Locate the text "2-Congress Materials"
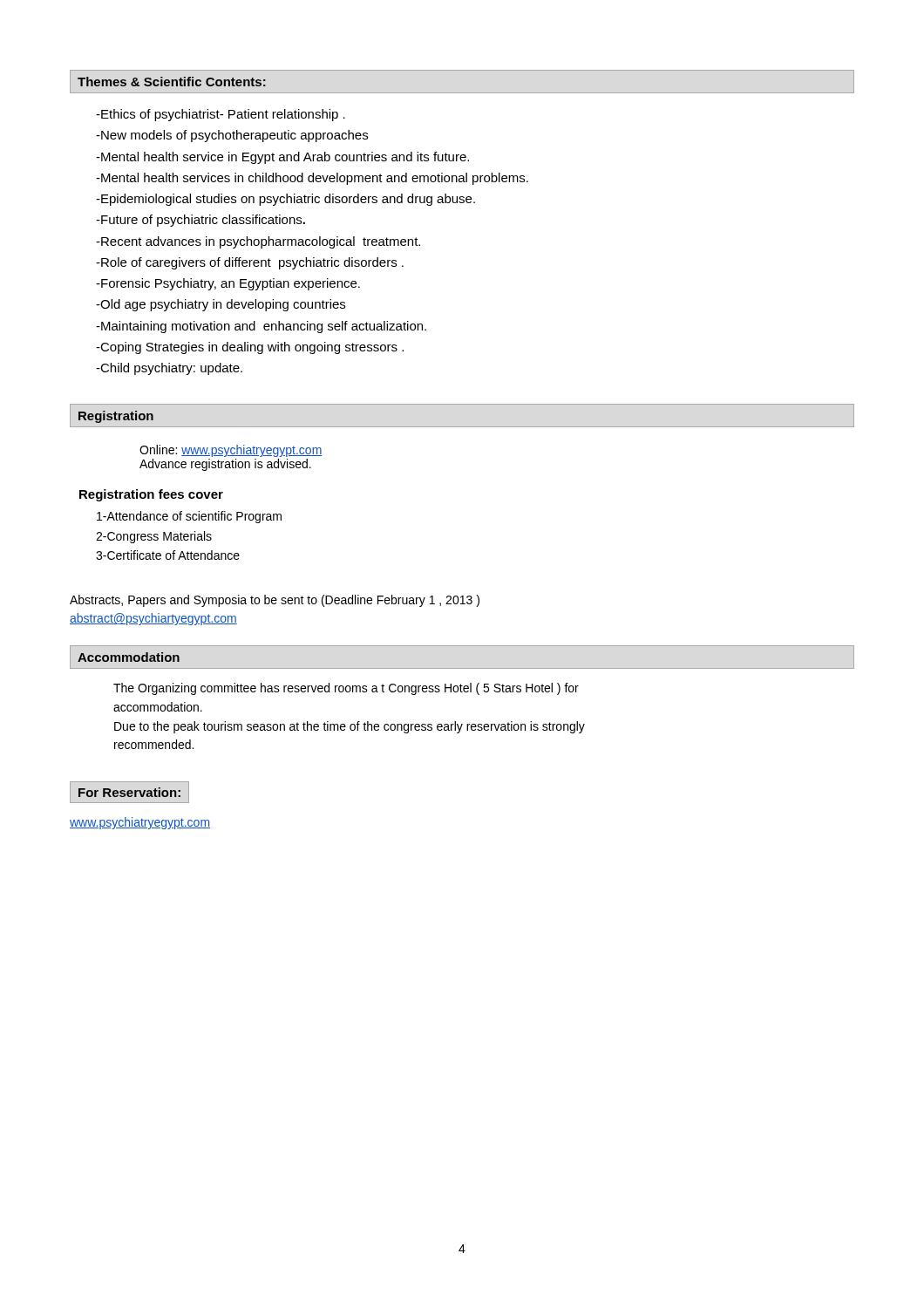 pyautogui.click(x=154, y=536)
